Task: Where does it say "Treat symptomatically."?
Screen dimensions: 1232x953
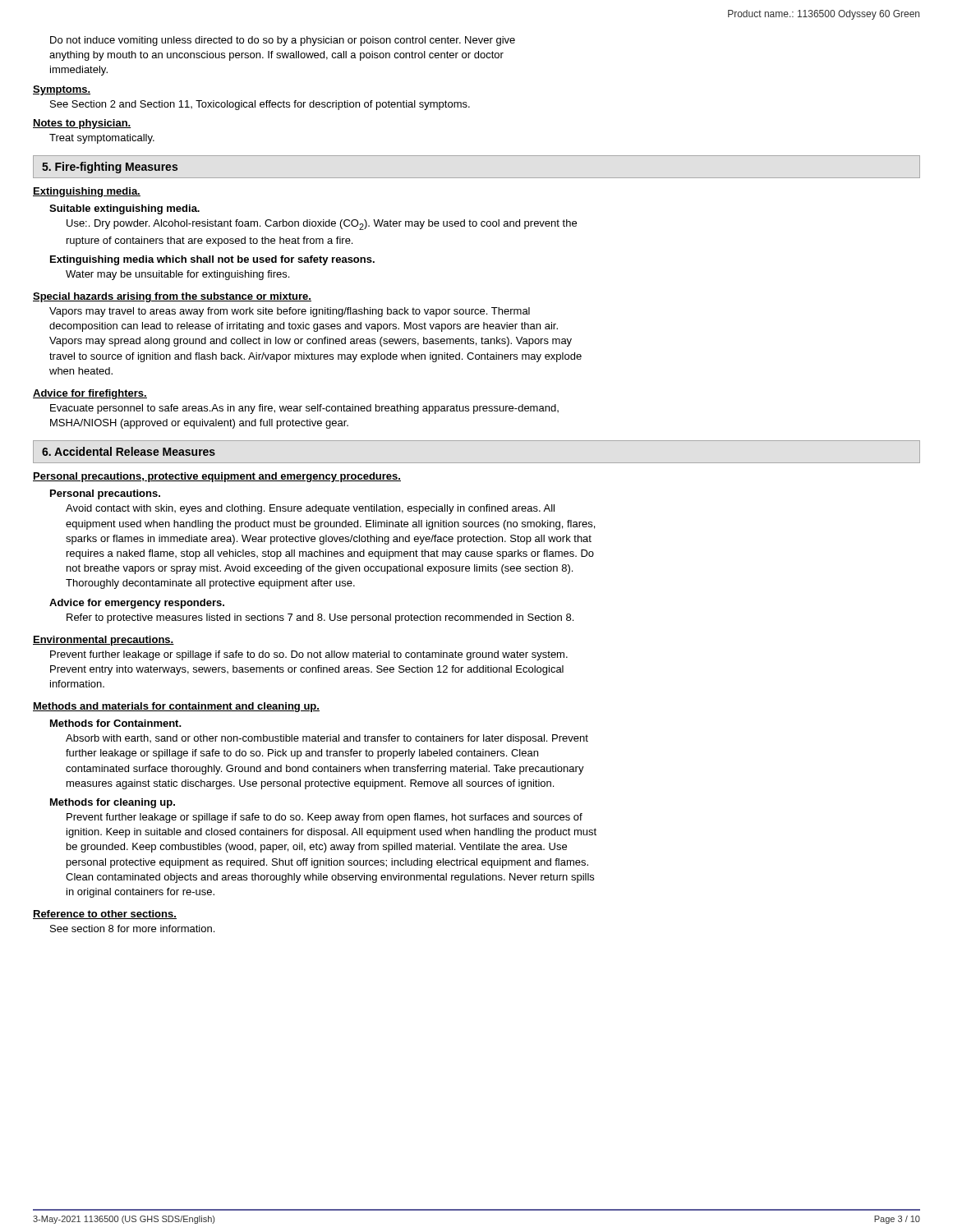Action: pos(102,137)
